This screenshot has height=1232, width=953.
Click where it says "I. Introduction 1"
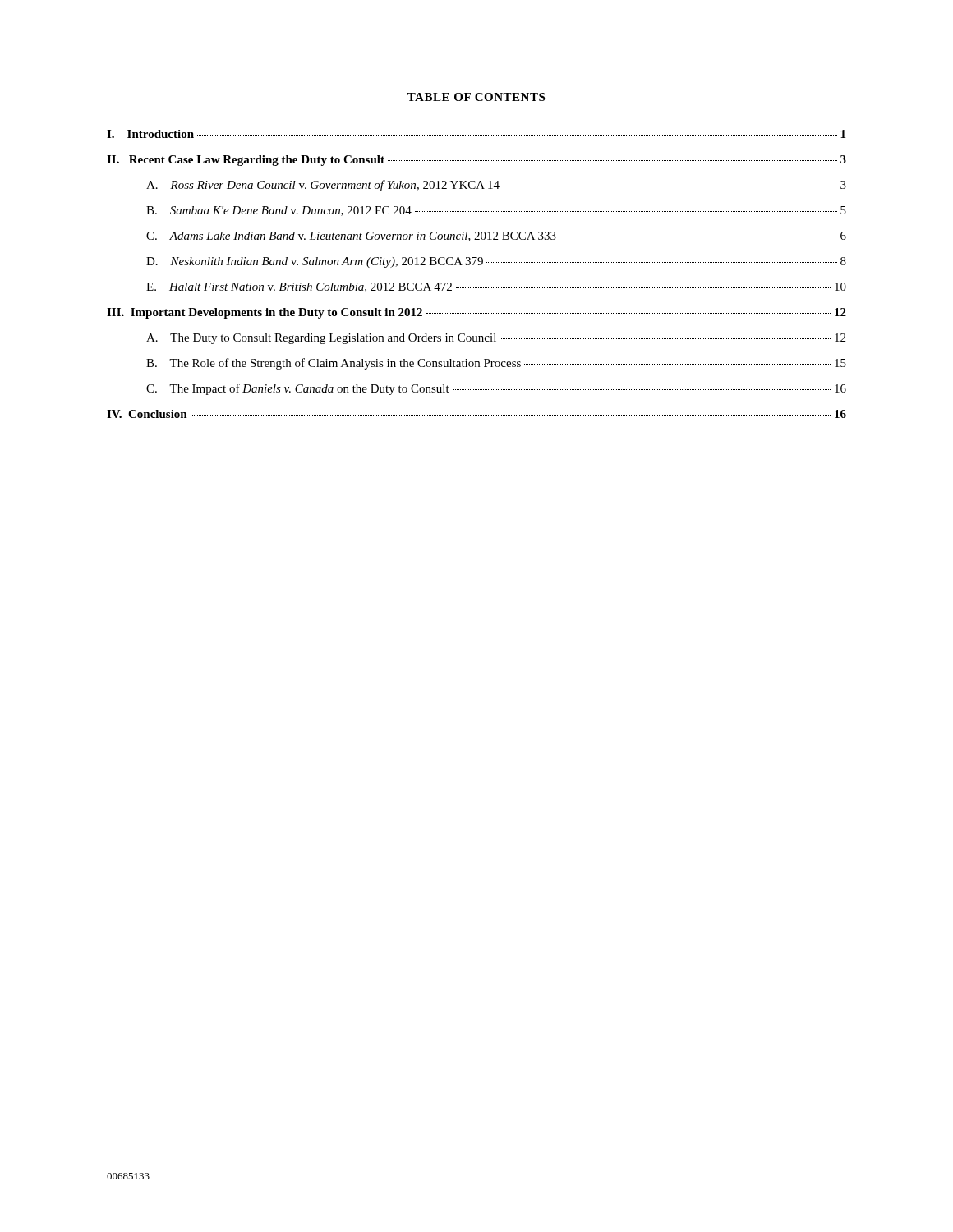[x=476, y=134]
